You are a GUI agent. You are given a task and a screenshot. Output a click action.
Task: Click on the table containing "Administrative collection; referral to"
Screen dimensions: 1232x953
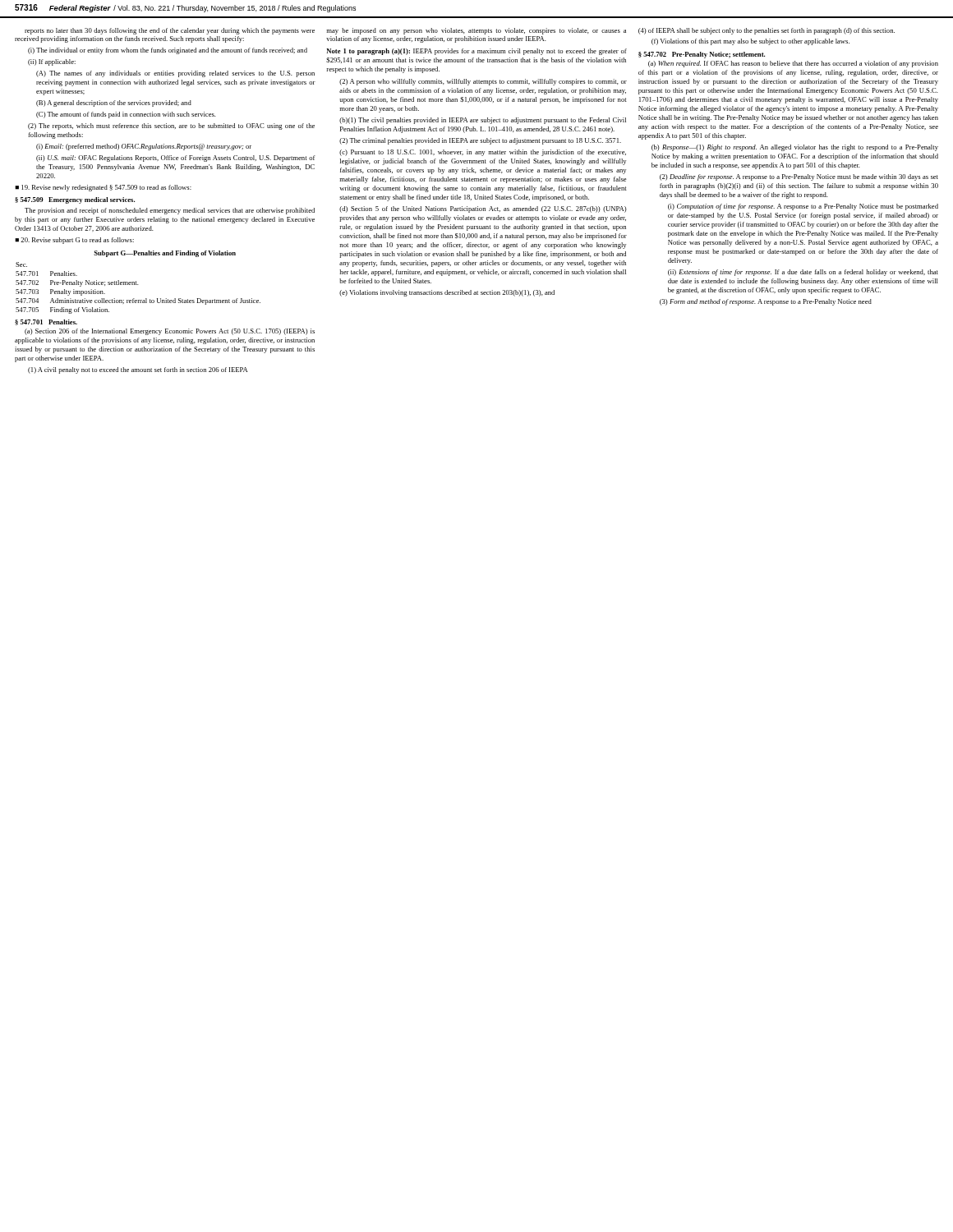165,288
